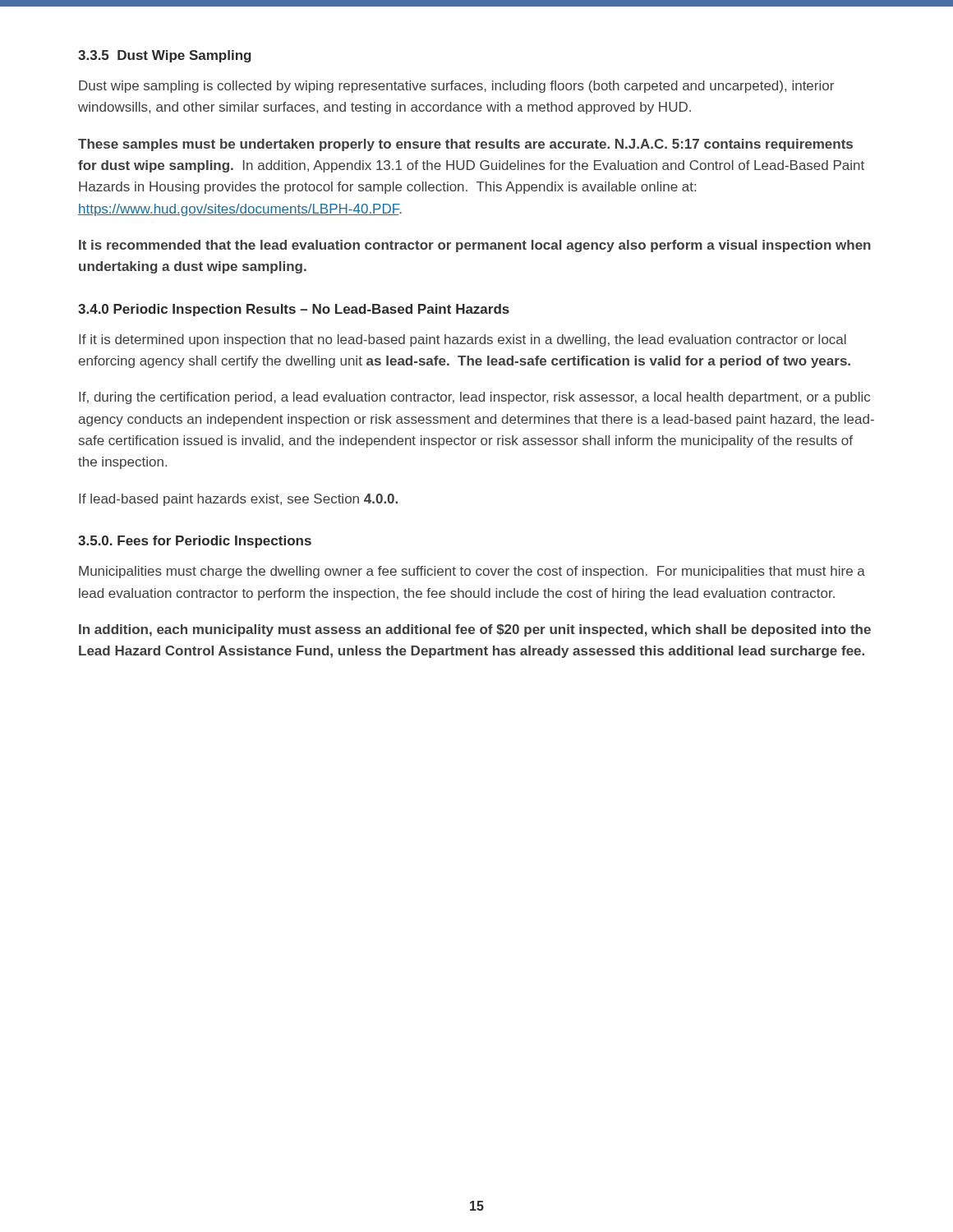Point to the block beginning "Dust wipe sampling is collected by wiping representative"
This screenshot has height=1232, width=953.
click(456, 97)
